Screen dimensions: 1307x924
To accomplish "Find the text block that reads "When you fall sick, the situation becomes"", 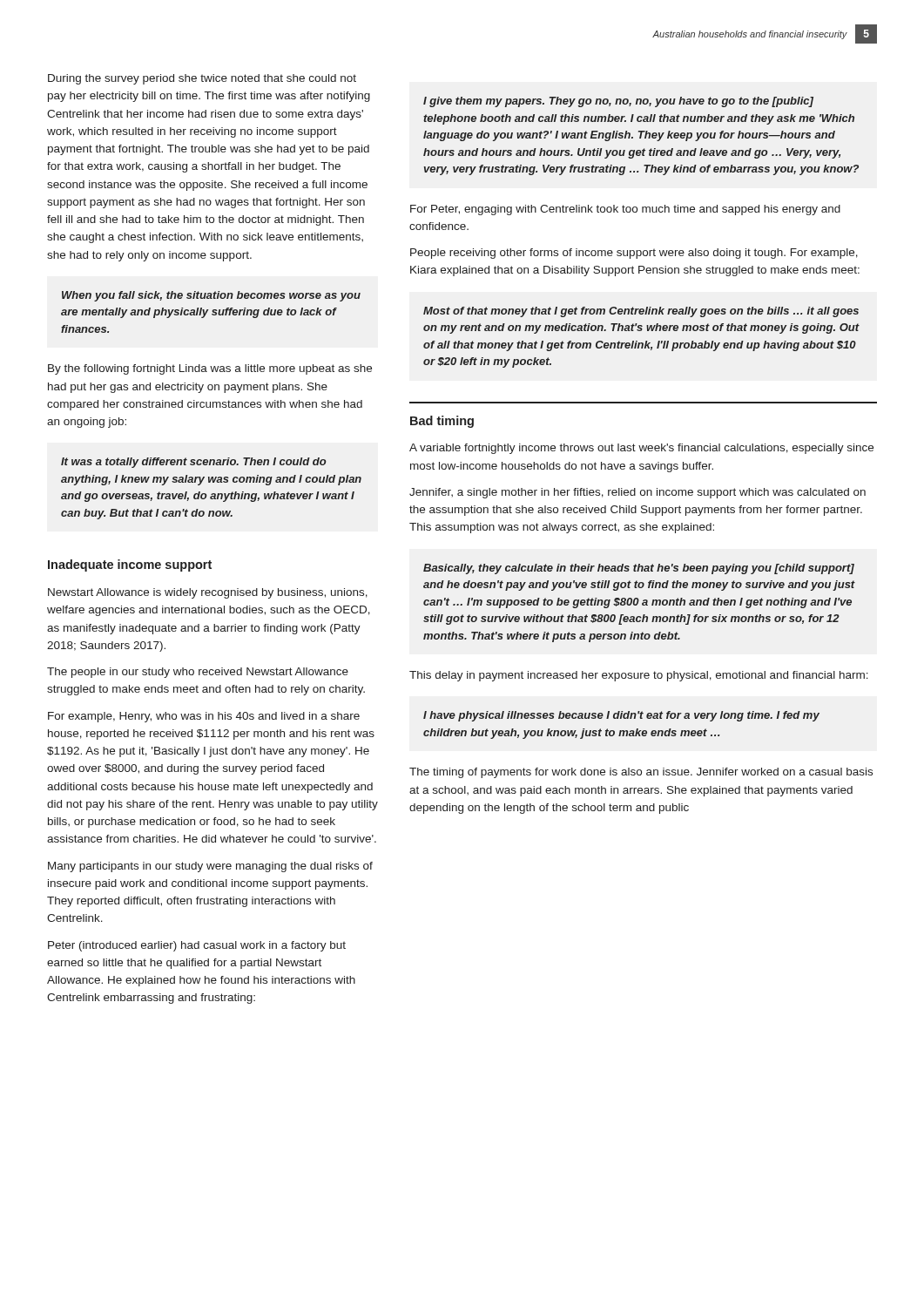I will click(x=213, y=312).
